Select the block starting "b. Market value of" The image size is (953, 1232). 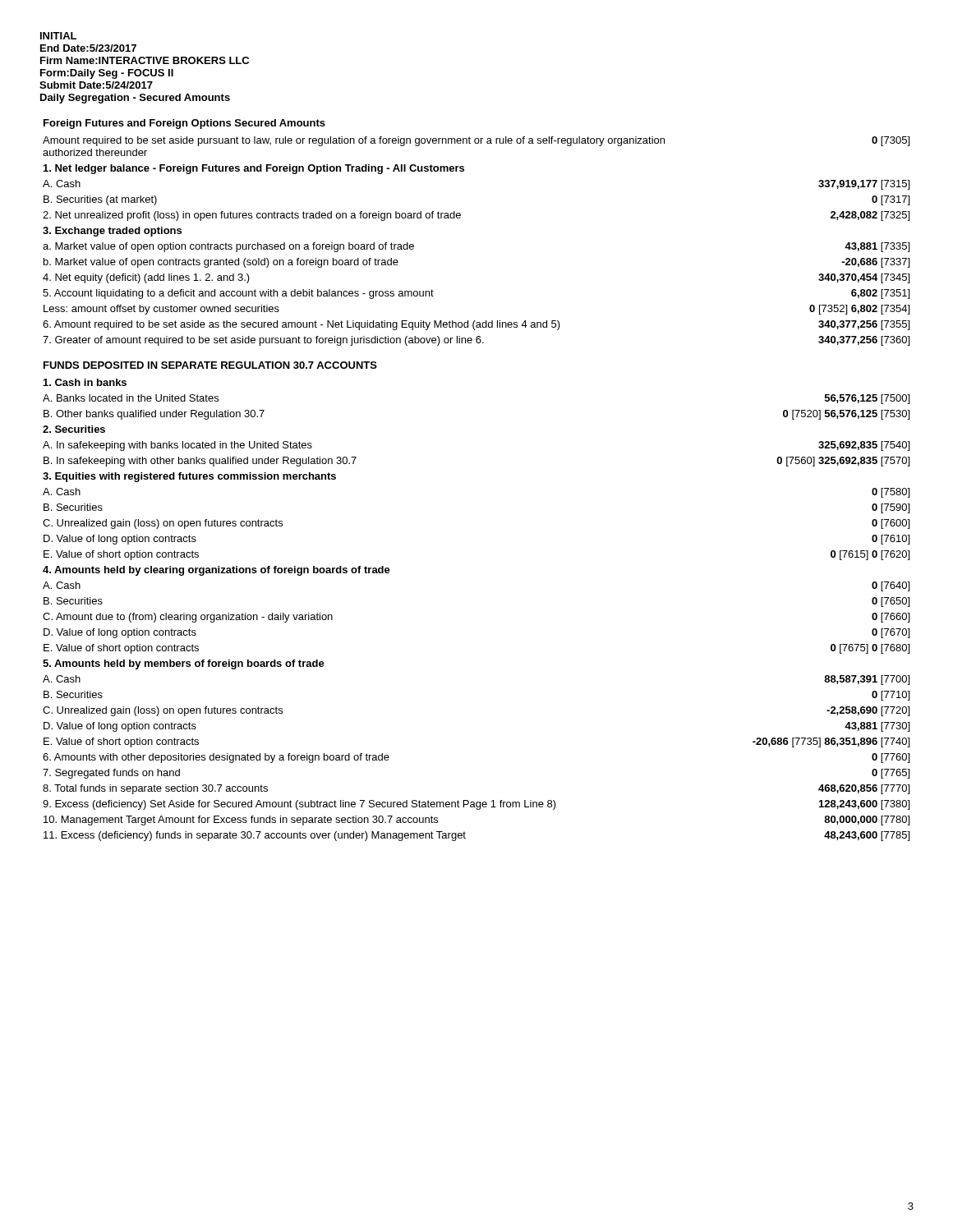point(221,262)
